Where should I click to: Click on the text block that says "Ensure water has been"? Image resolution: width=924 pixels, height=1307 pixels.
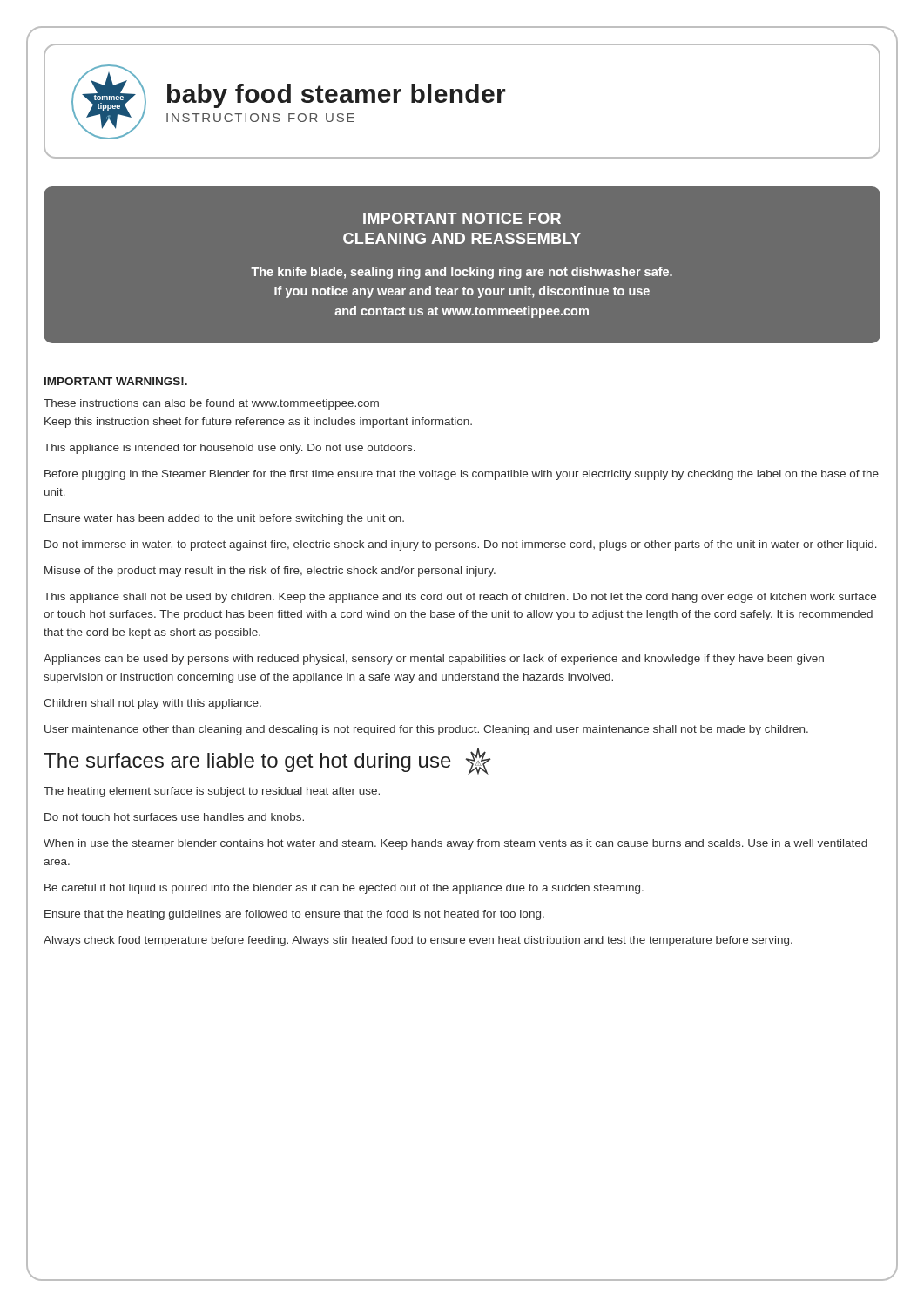click(x=224, y=518)
